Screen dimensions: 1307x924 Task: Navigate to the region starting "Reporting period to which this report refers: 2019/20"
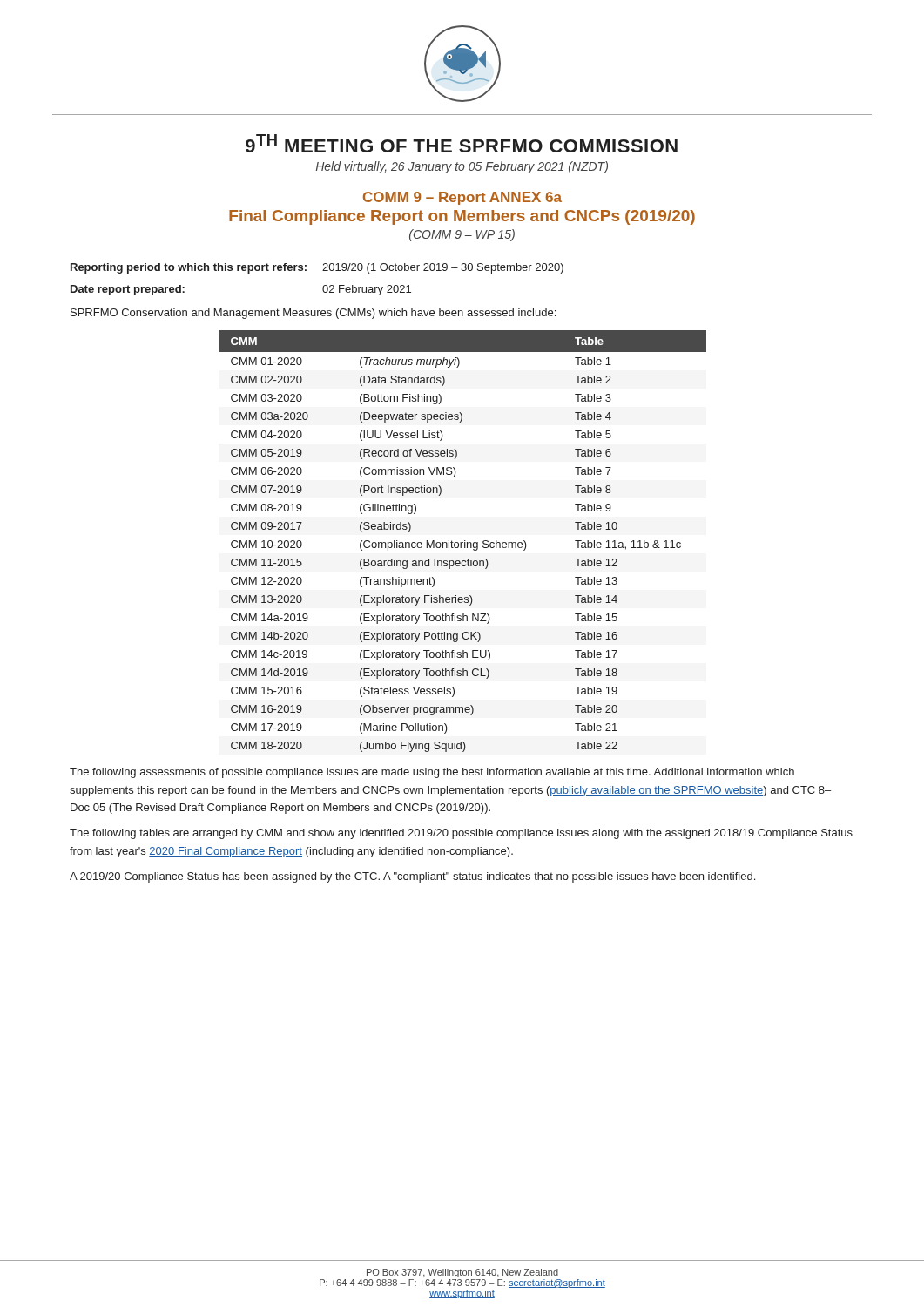coord(317,267)
